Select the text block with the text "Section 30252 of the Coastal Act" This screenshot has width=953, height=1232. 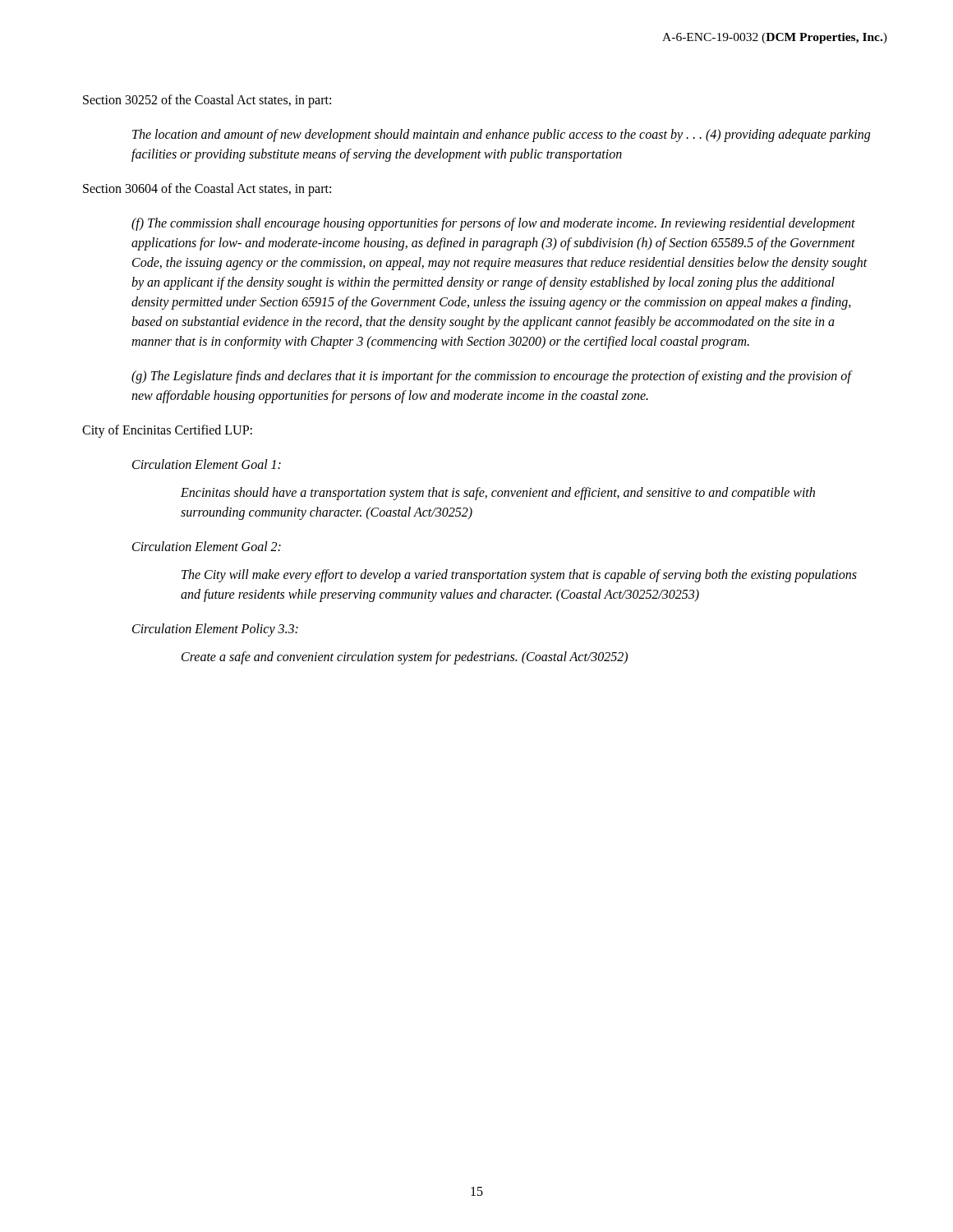207,100
